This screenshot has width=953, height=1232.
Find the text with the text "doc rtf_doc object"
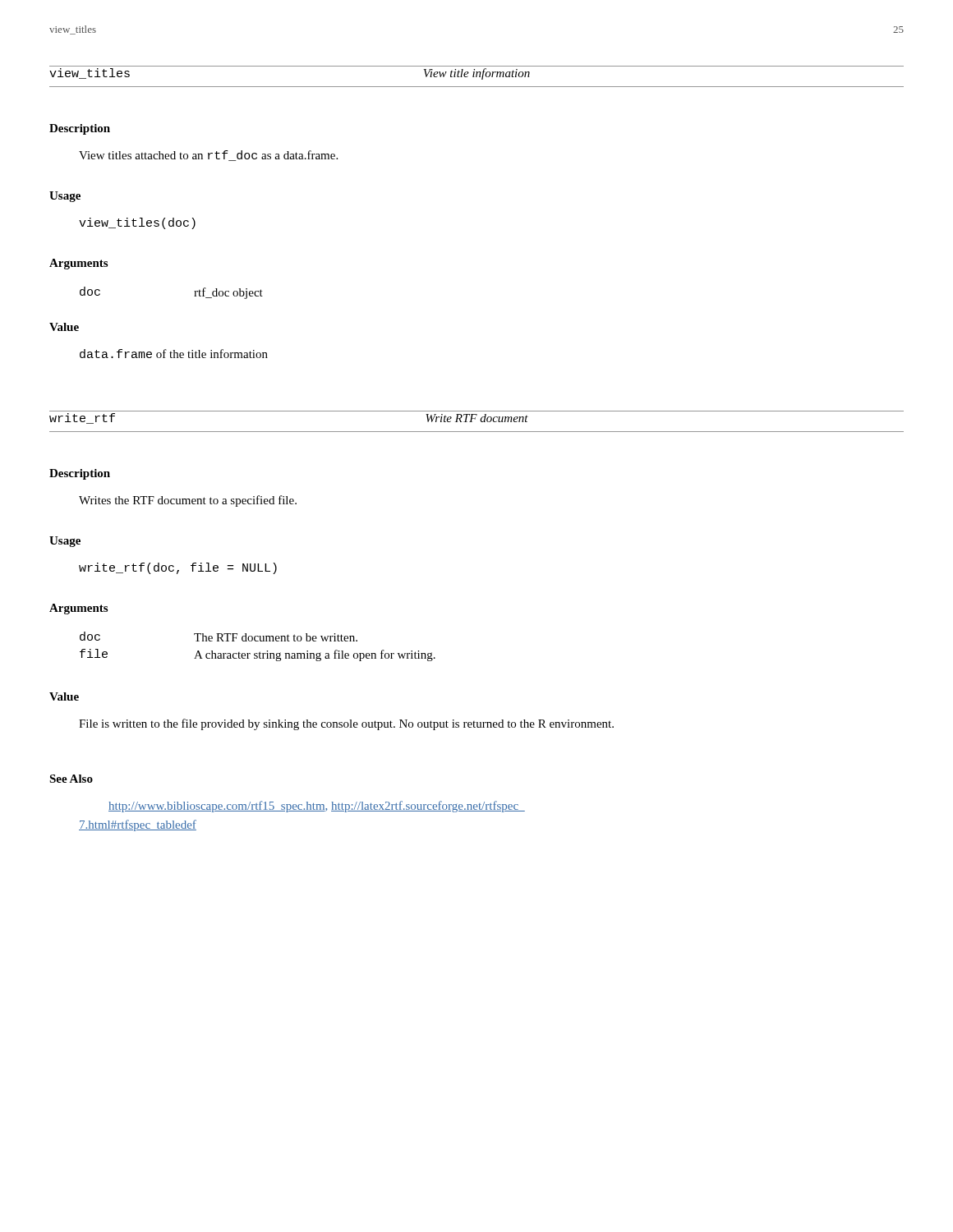tap(88, 293)
